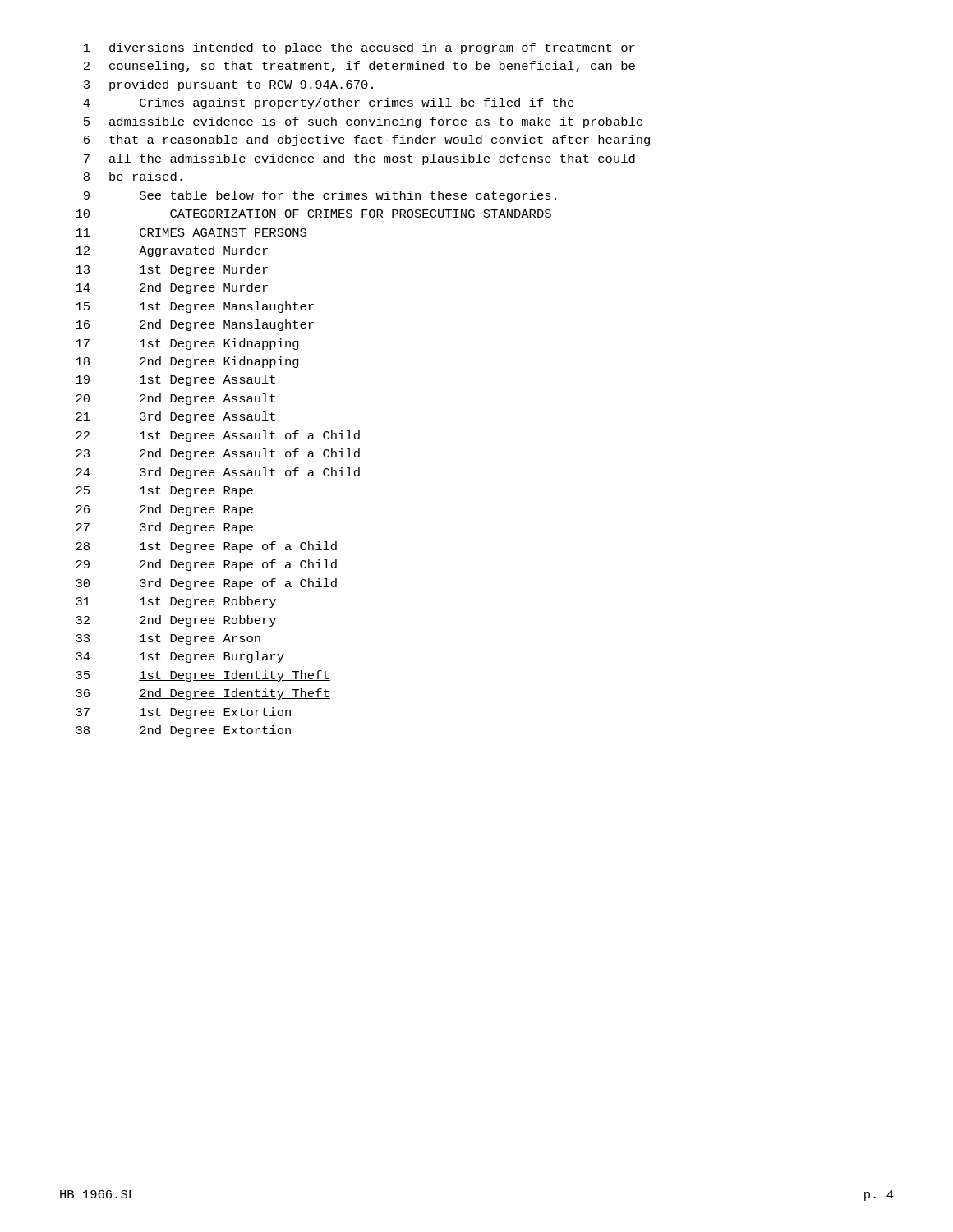Select the passage starting "20 2nd Degree Assault"
953x1232 pixels.
(x=175, y=399)
